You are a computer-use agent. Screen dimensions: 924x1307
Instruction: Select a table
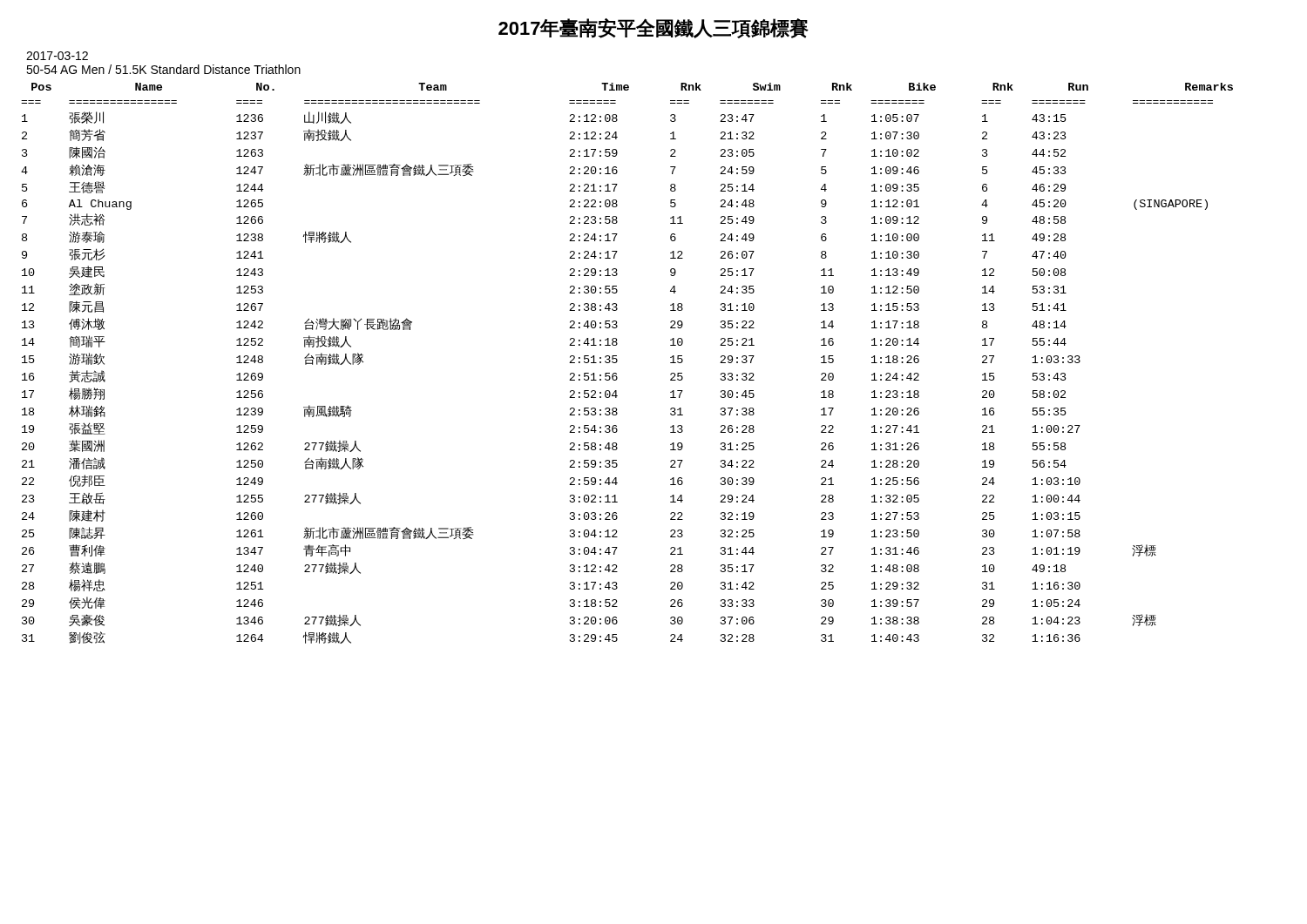click(x=654, y=364)
